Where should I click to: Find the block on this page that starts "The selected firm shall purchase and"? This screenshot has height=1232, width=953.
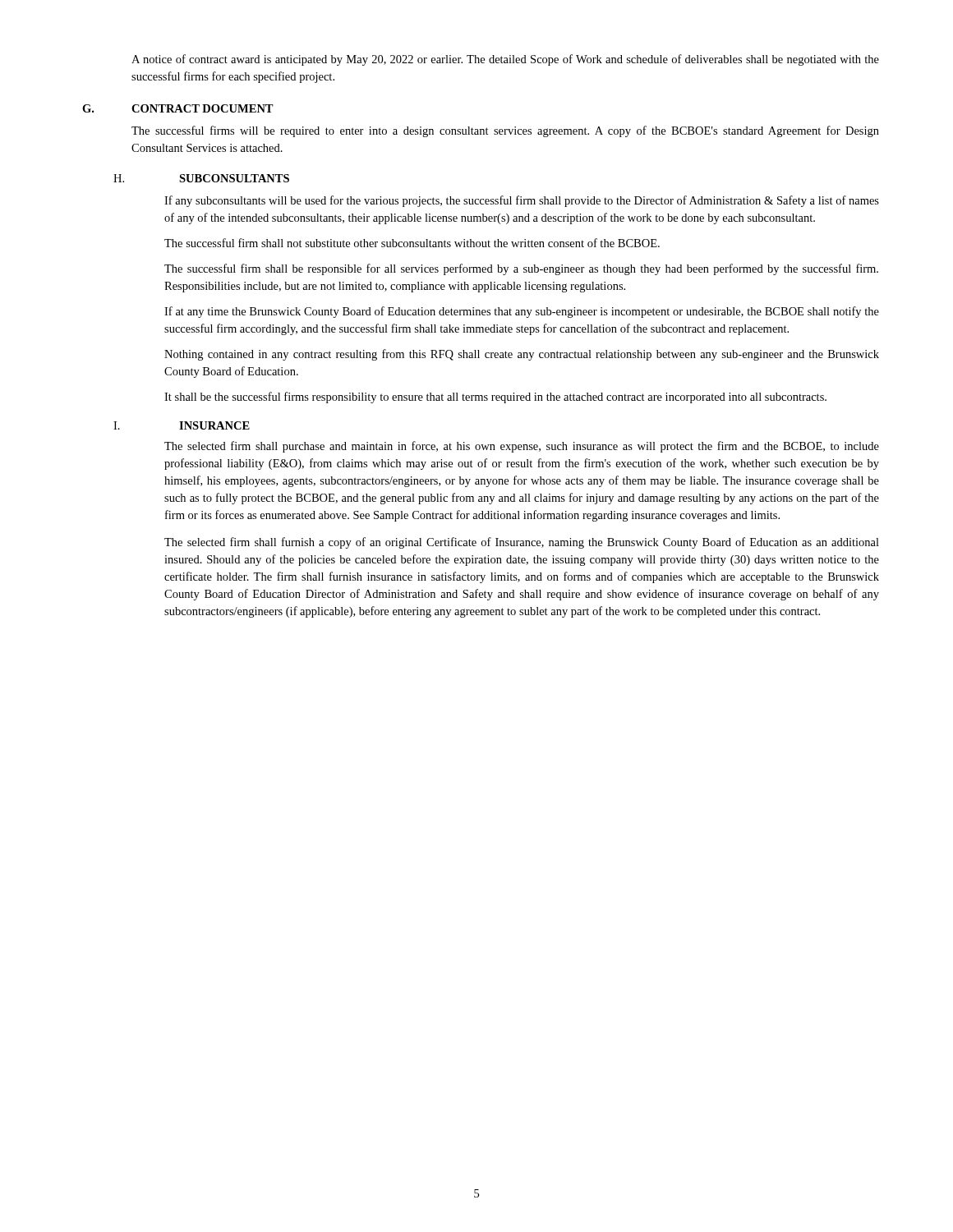click(522, 481)
